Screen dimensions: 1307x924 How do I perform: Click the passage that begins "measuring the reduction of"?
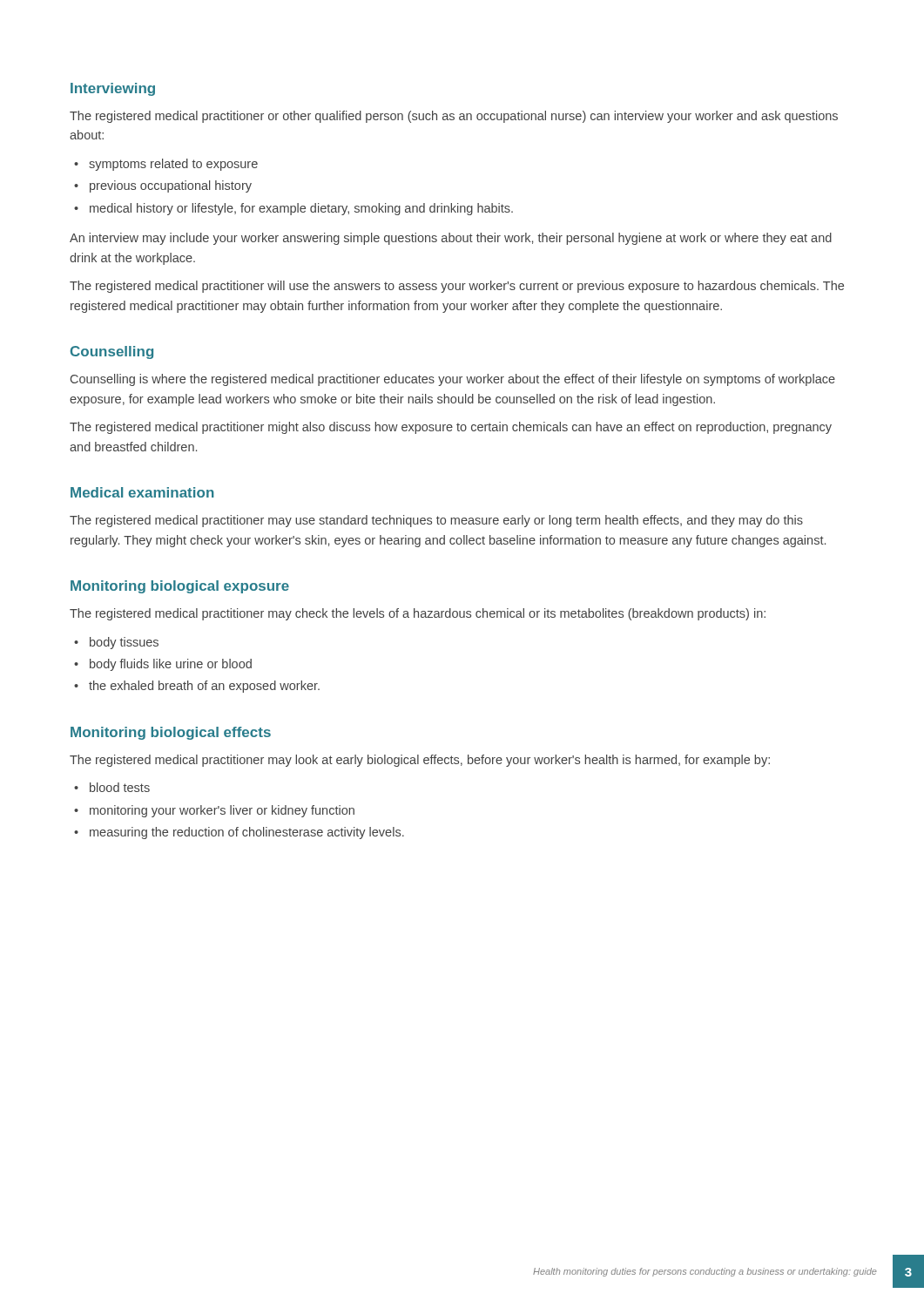coord(247,832)
